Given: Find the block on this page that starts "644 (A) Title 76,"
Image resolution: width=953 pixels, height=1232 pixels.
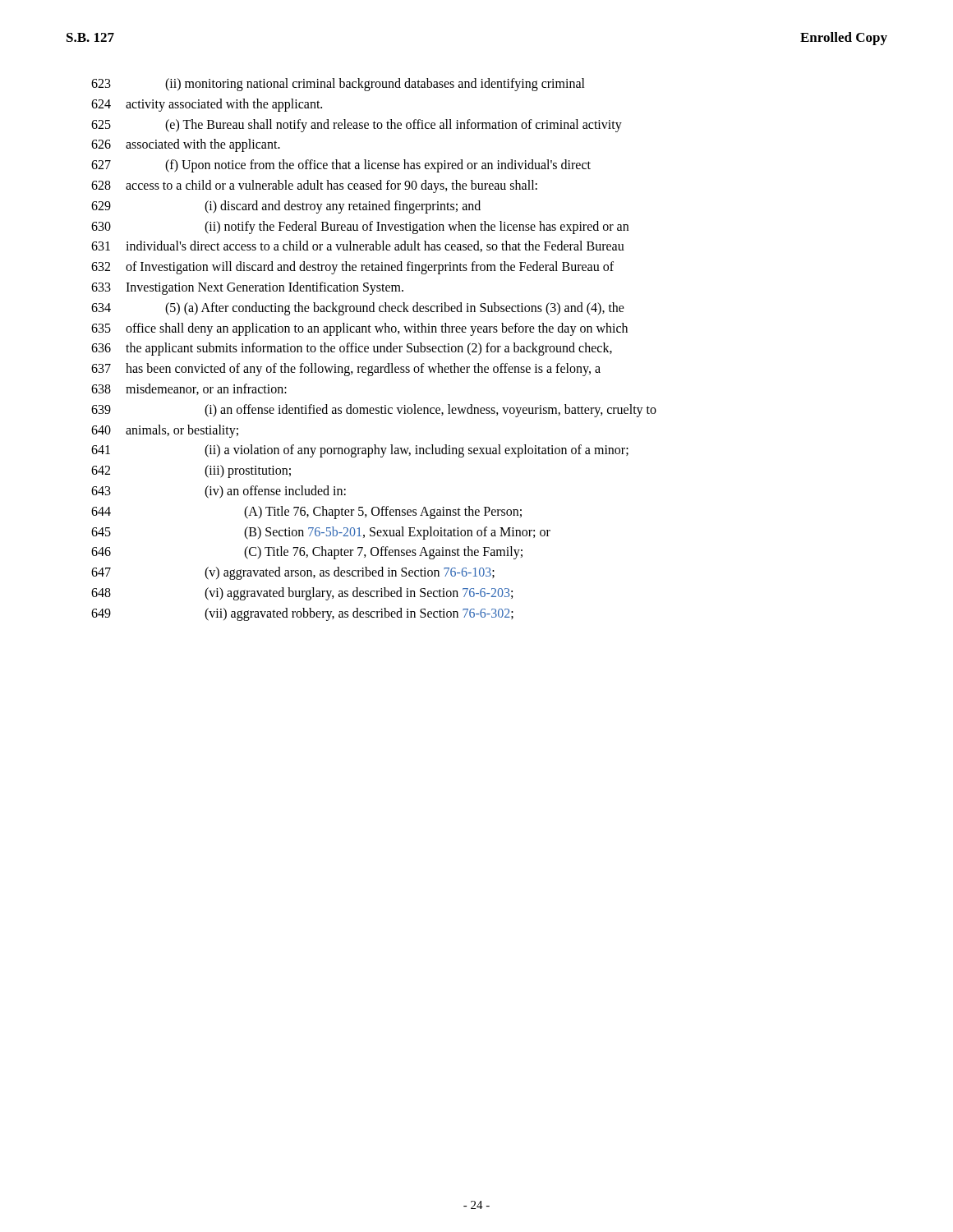Looking at the screenshot, I should [x=476, y=512].
